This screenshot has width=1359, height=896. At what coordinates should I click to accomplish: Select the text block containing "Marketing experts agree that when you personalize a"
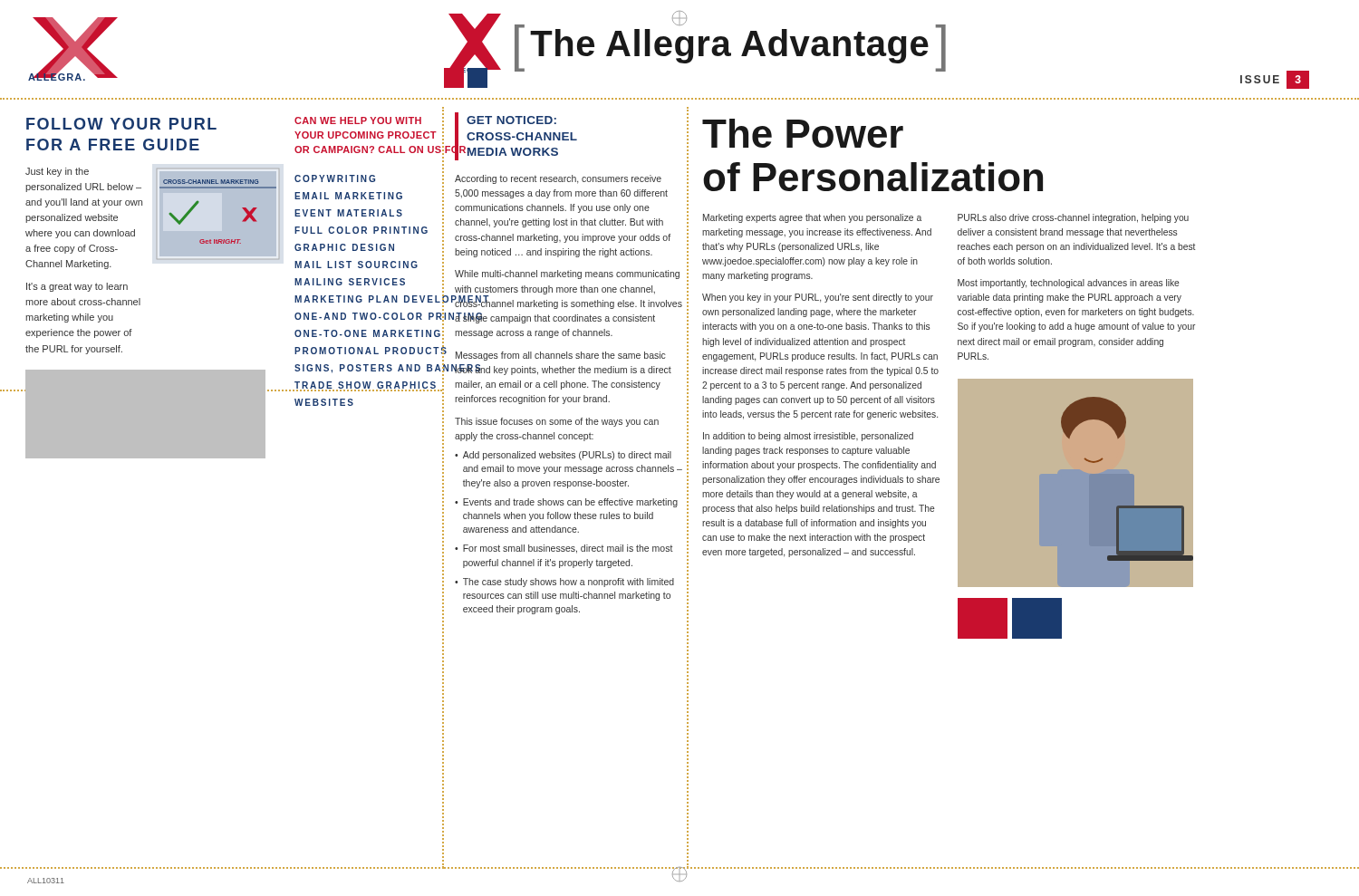pos(817,247)
